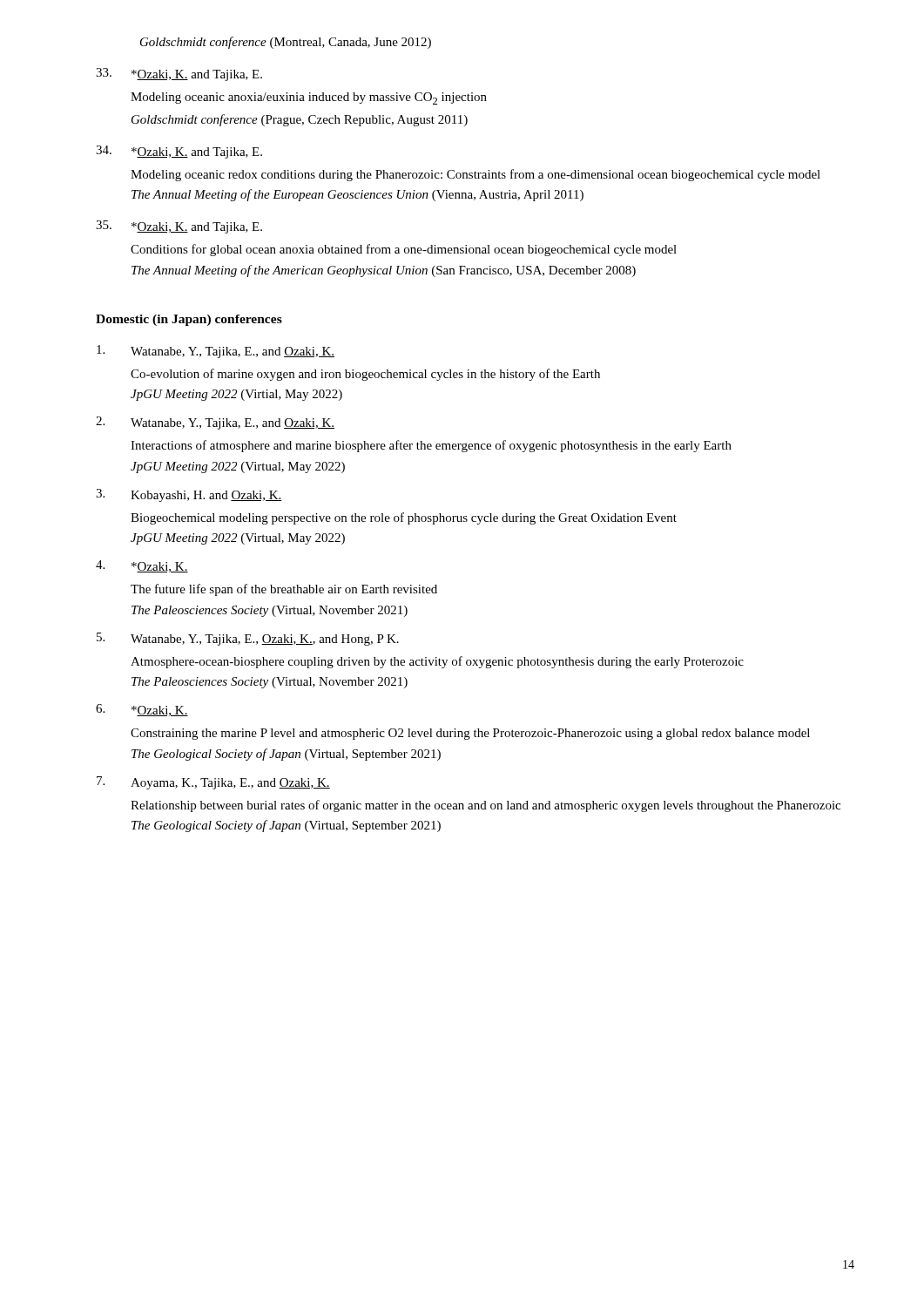Locate the element starting "Domestic (in Japan) conferences"
924x1307 pixels.
coord(189,318)
